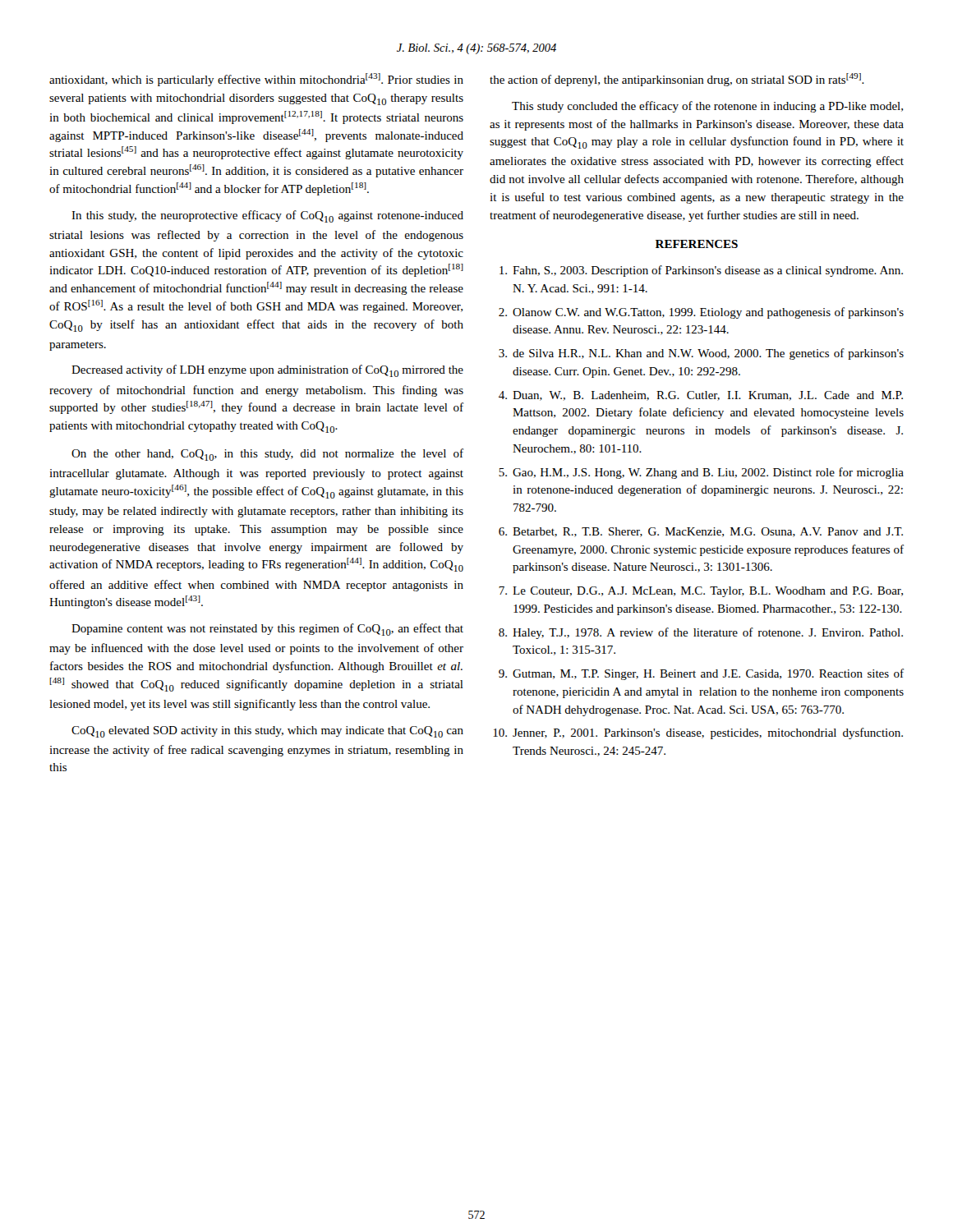Viewport: 953px width, 1232px height.
Task: Locate the block of text that opens with "2.Olanow C.W. and W.G.Tatton, 1999. Etiology and"
Action: tap(697, 321)
